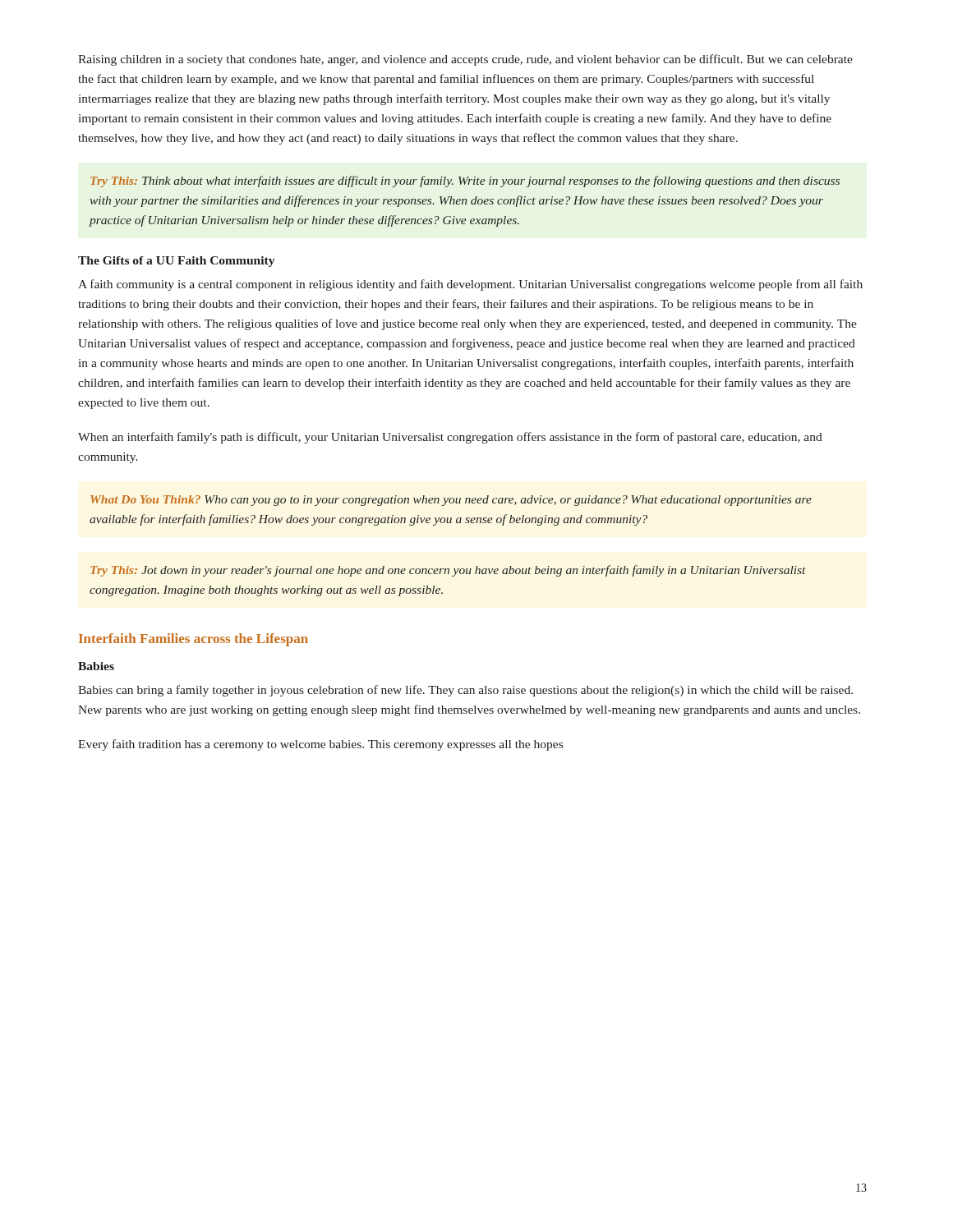The width and height of the screenshot is (953, 1232).
Task: Click on the text block containing "Every faith tradition has a ceremony to welcome"
Action: point(321,744)
